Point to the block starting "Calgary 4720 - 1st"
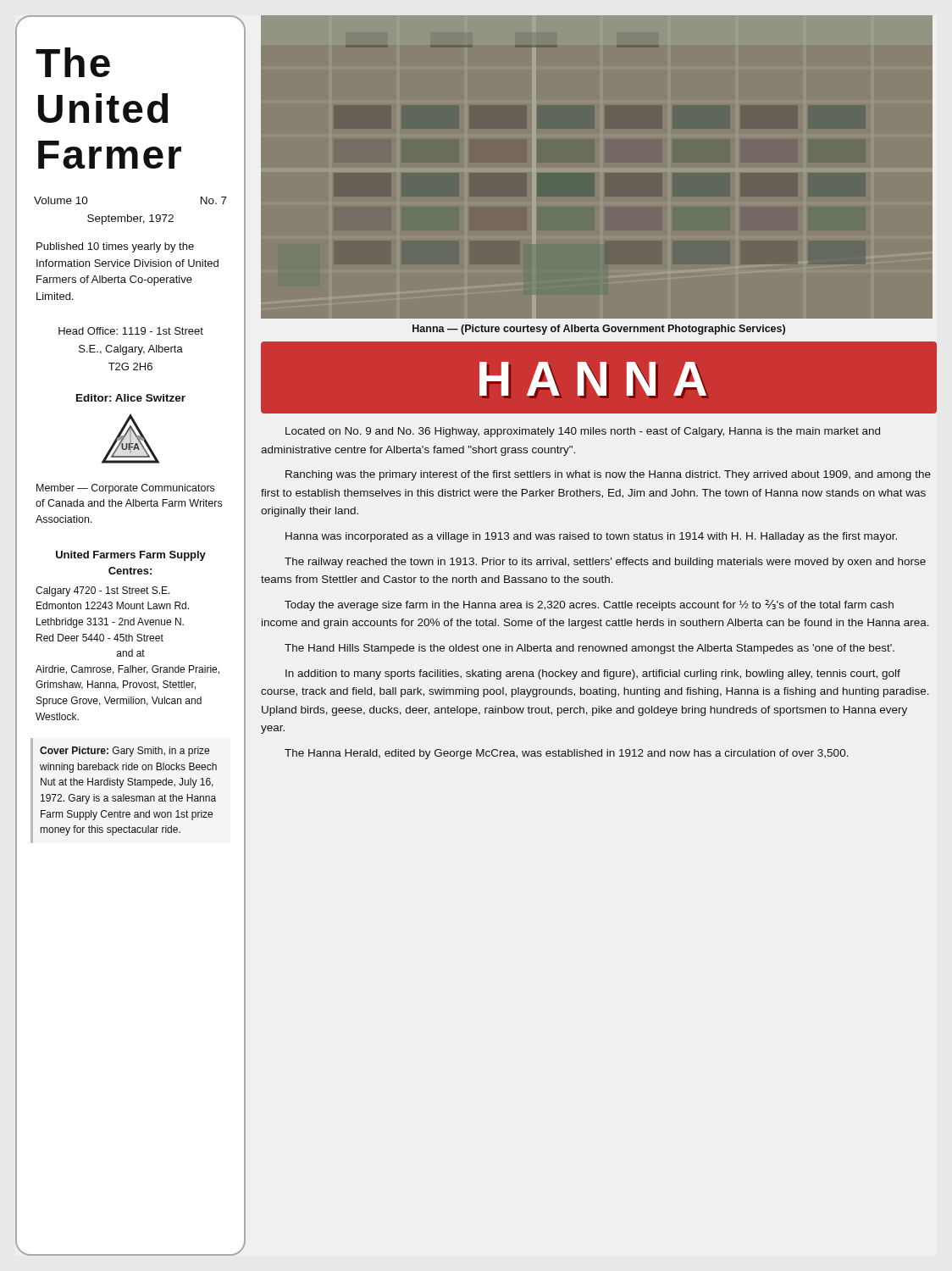This screenshot has width=952, height=1271. 130,654
